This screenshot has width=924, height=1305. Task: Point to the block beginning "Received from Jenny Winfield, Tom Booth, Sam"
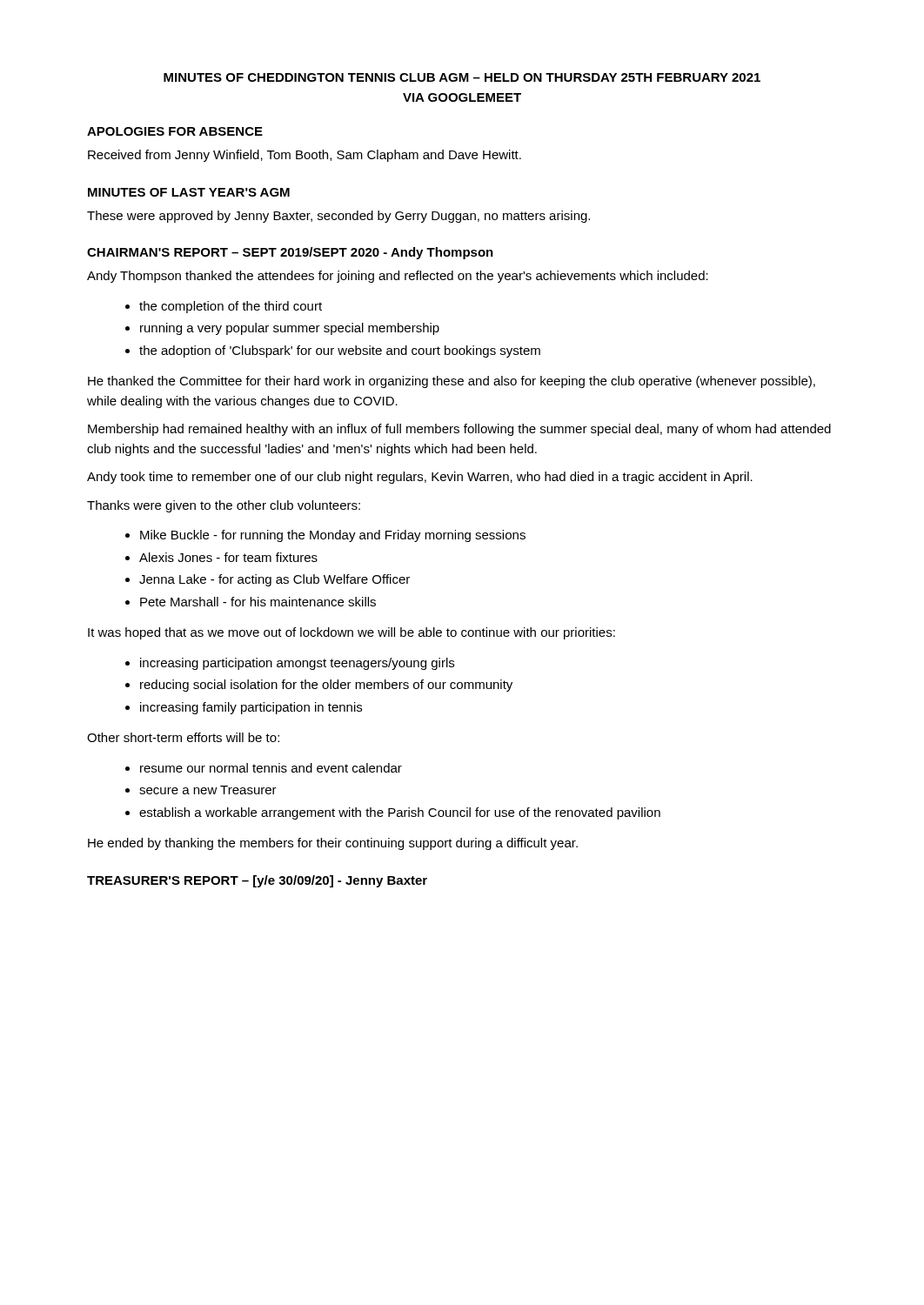(305, 154)
